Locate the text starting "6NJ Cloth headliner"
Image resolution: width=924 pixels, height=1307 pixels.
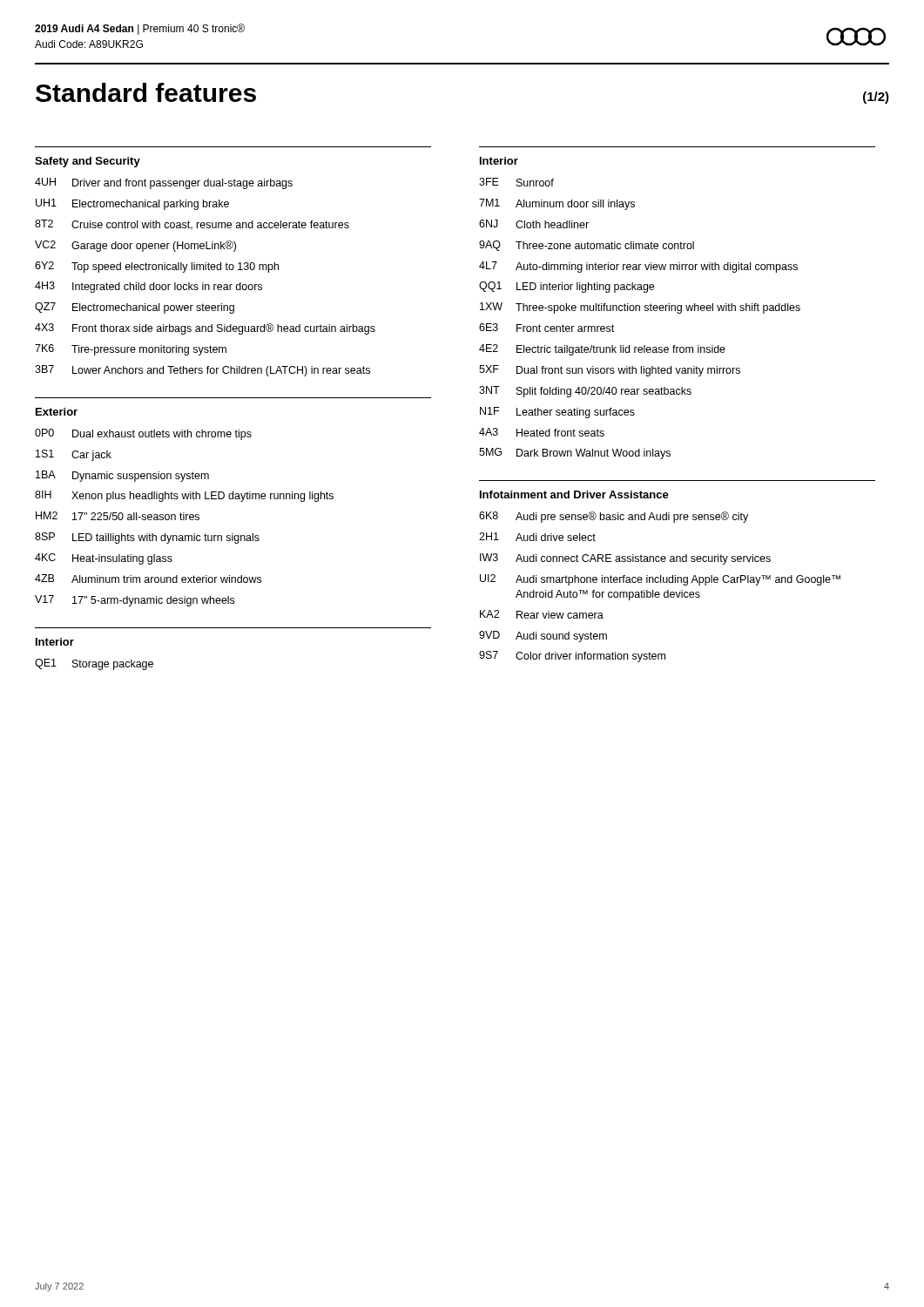[x=534, y=225]
